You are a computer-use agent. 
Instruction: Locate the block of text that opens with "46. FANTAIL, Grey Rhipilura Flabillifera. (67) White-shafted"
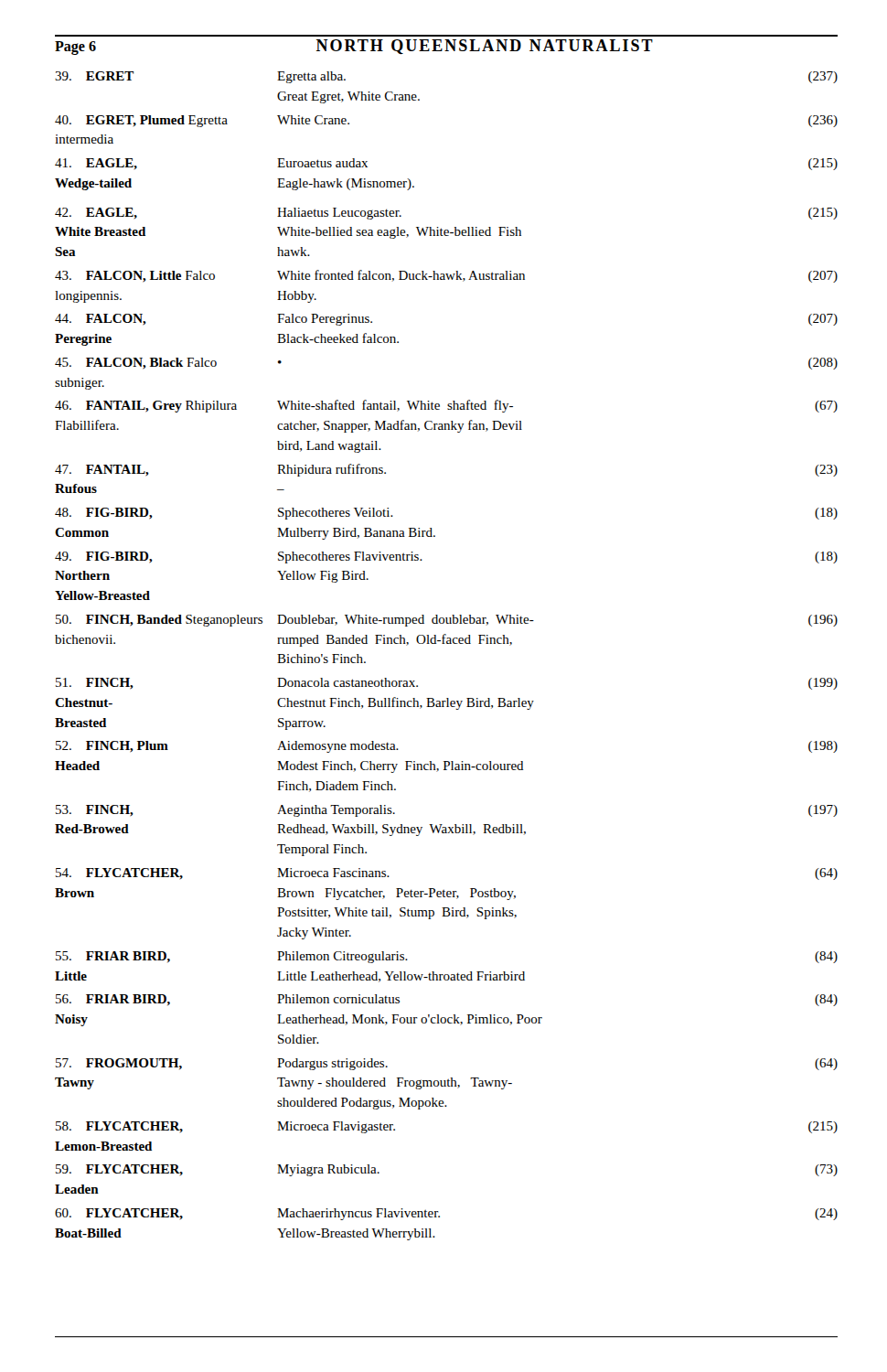(446, 426)
